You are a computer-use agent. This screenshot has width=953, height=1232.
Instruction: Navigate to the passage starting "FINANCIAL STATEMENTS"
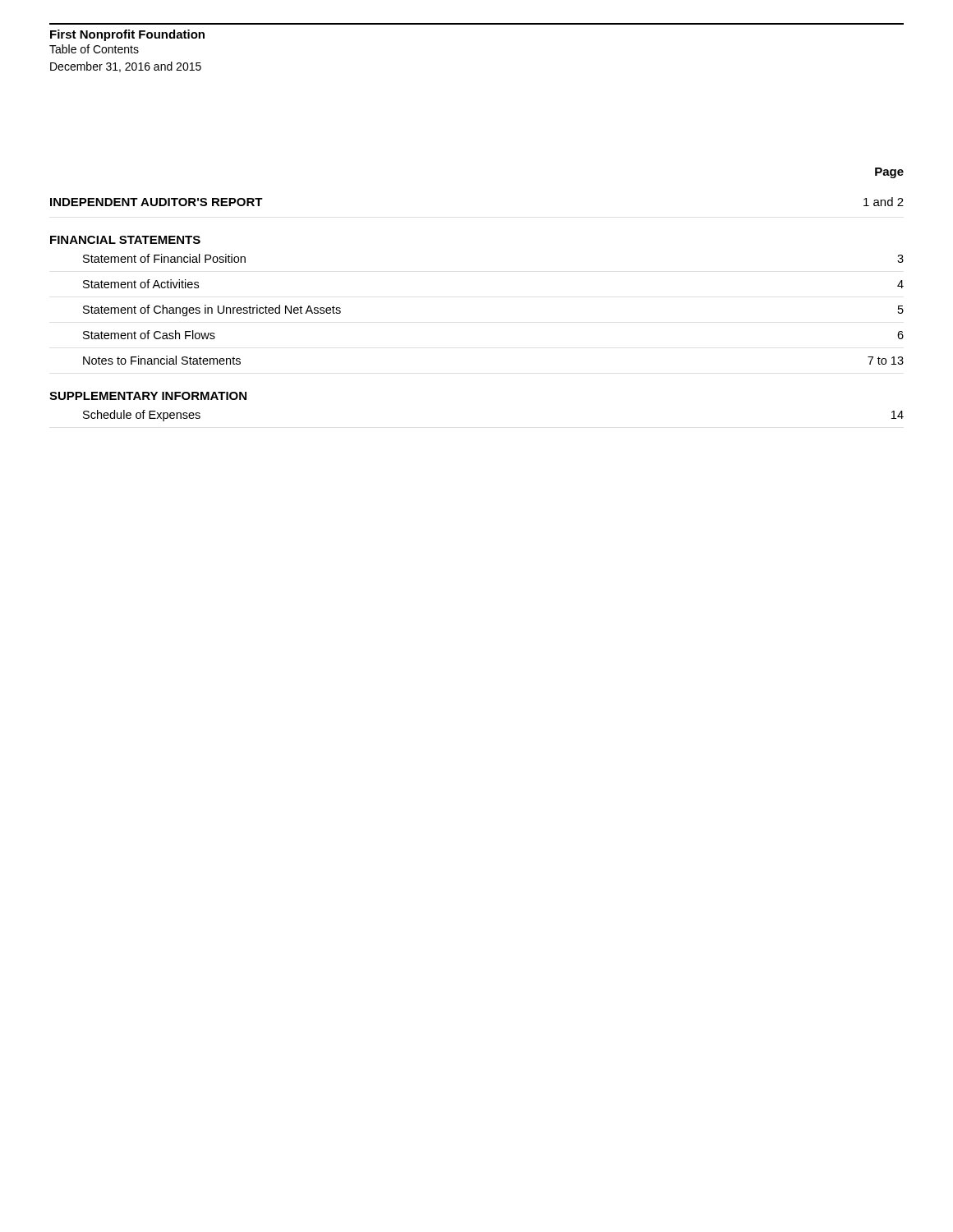125,239
